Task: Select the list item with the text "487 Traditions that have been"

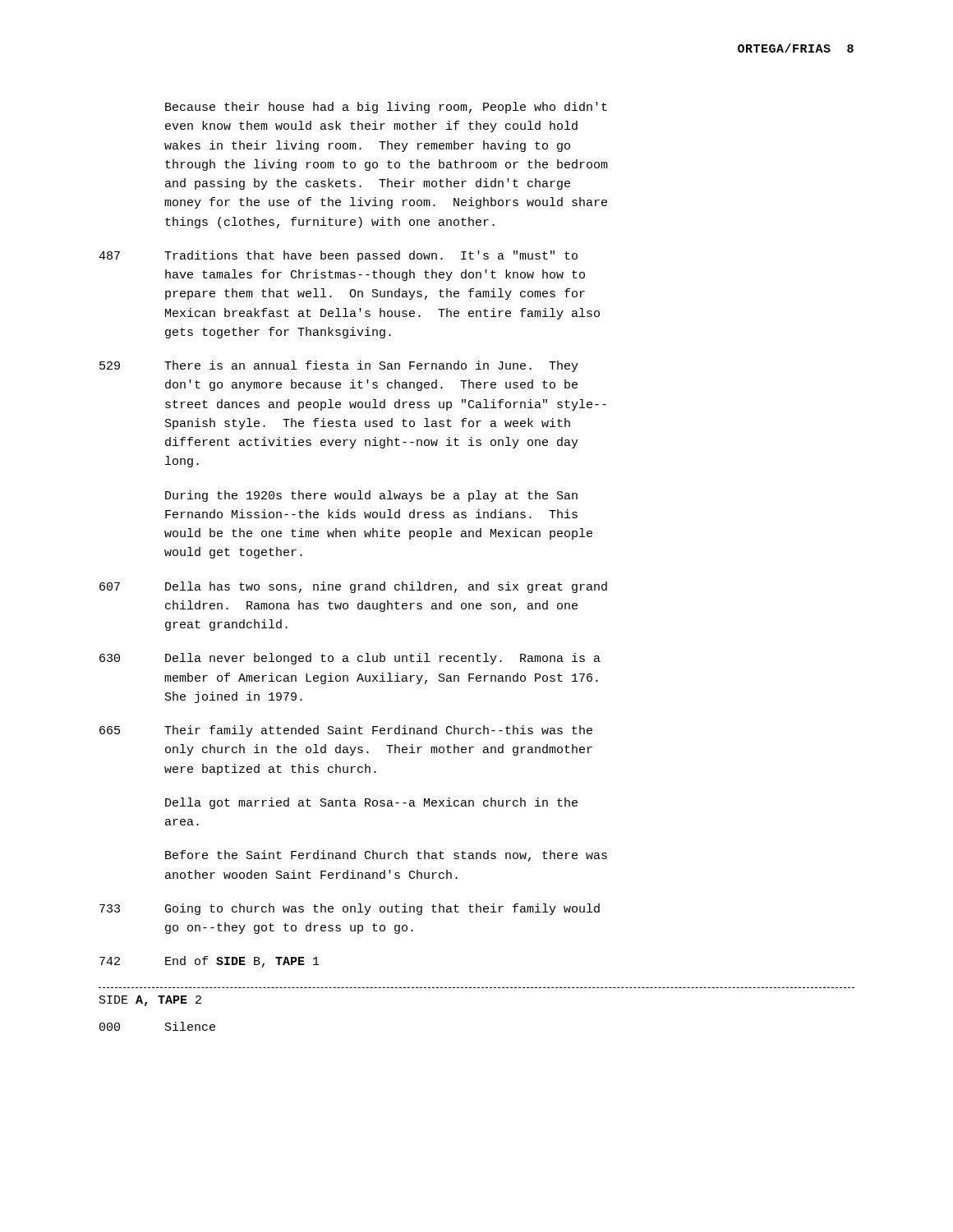Action: click(x=476, y=295)
